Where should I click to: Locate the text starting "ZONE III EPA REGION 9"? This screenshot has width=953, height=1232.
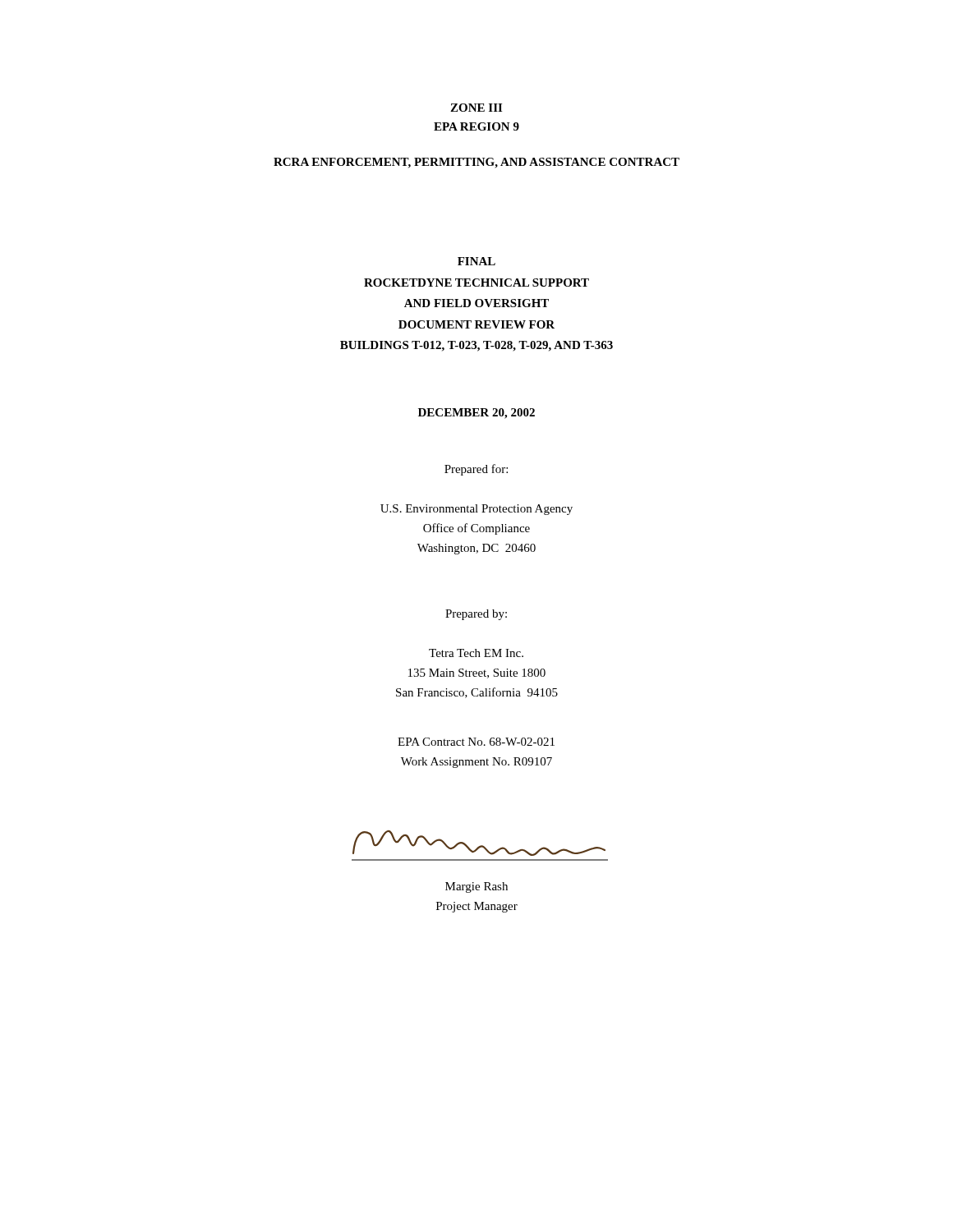pyautogui.click(x=476, y=117)
